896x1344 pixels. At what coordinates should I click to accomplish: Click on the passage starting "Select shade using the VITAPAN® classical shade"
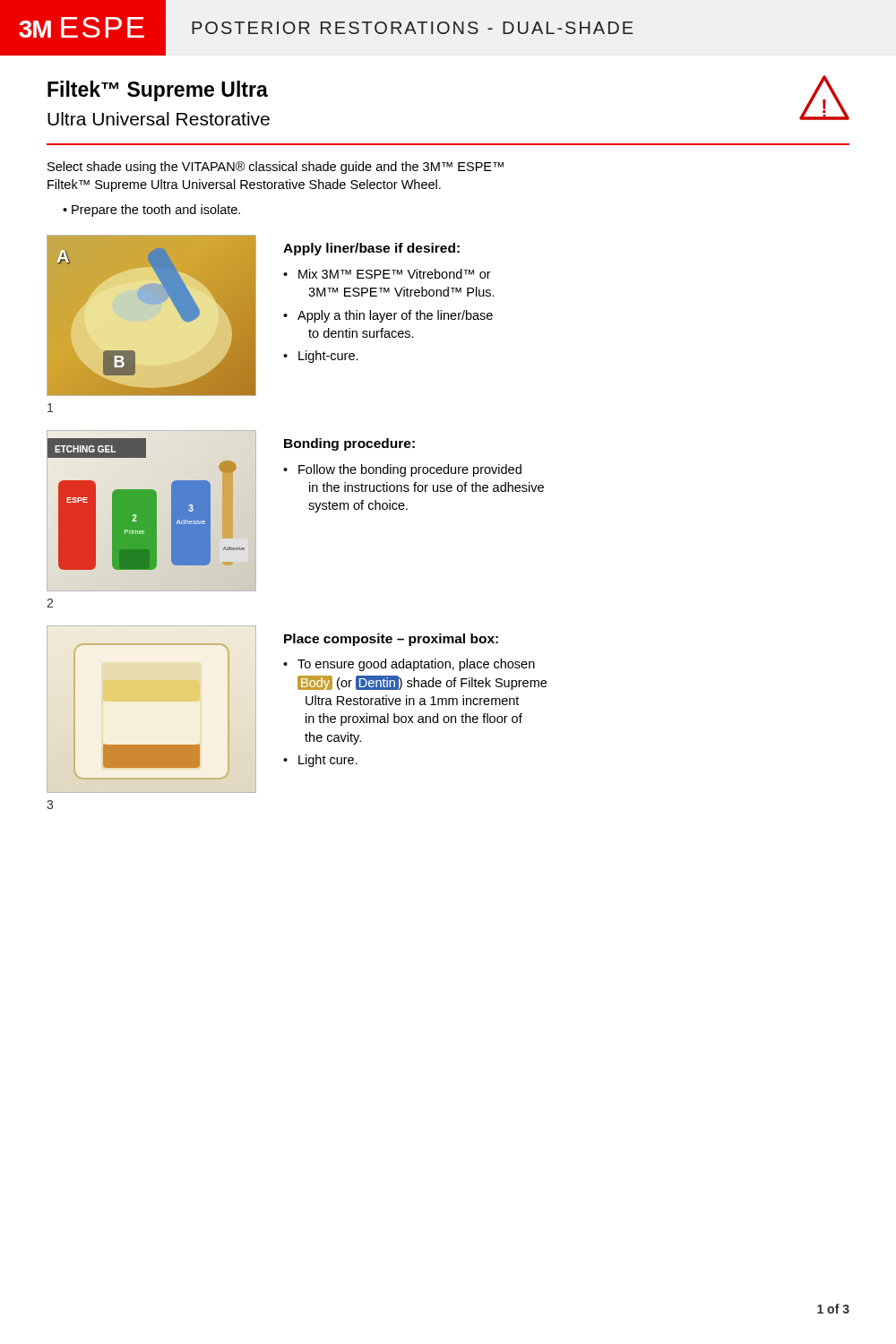coord(276,175)
